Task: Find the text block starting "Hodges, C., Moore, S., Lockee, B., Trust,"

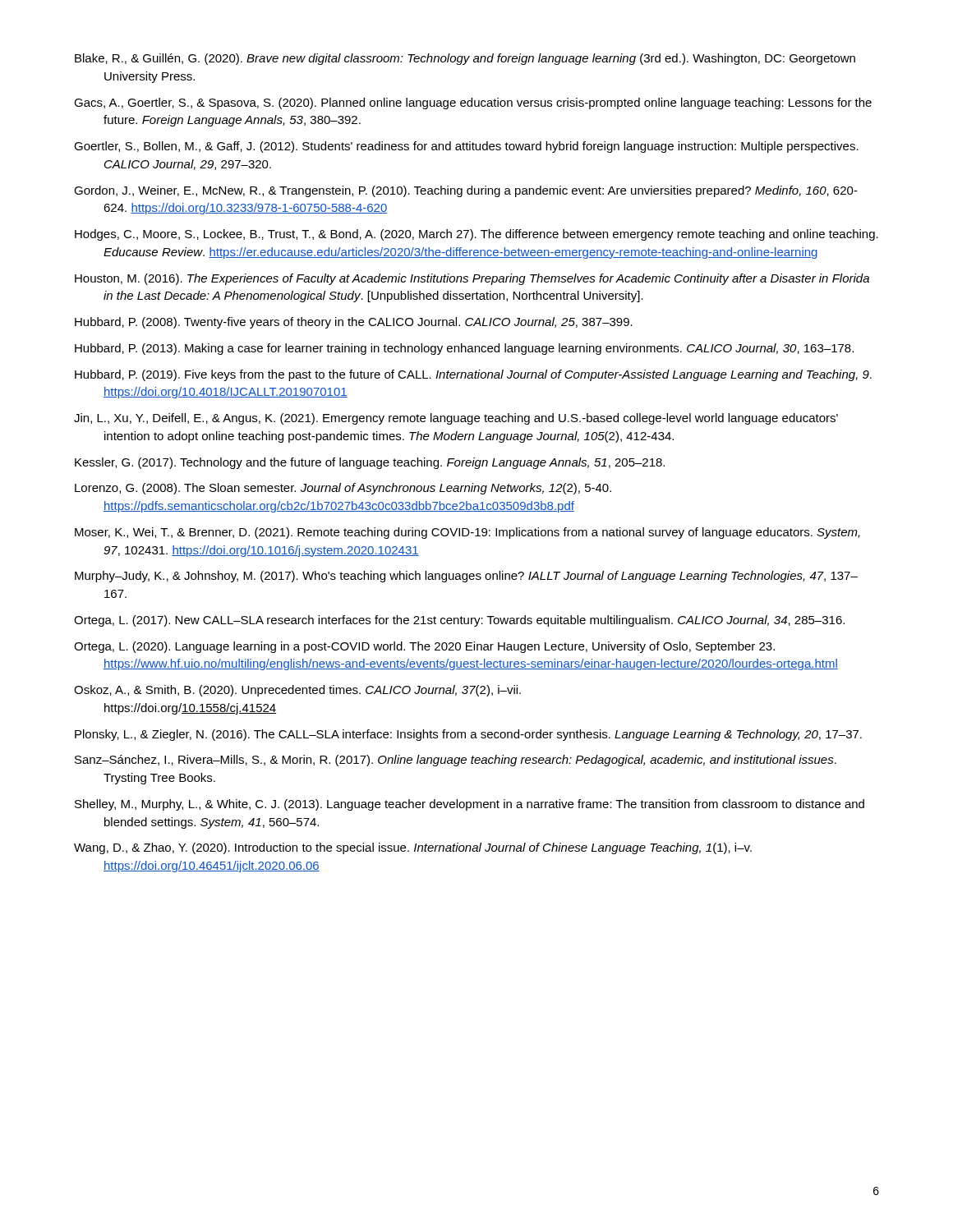Action: point(476,243)
